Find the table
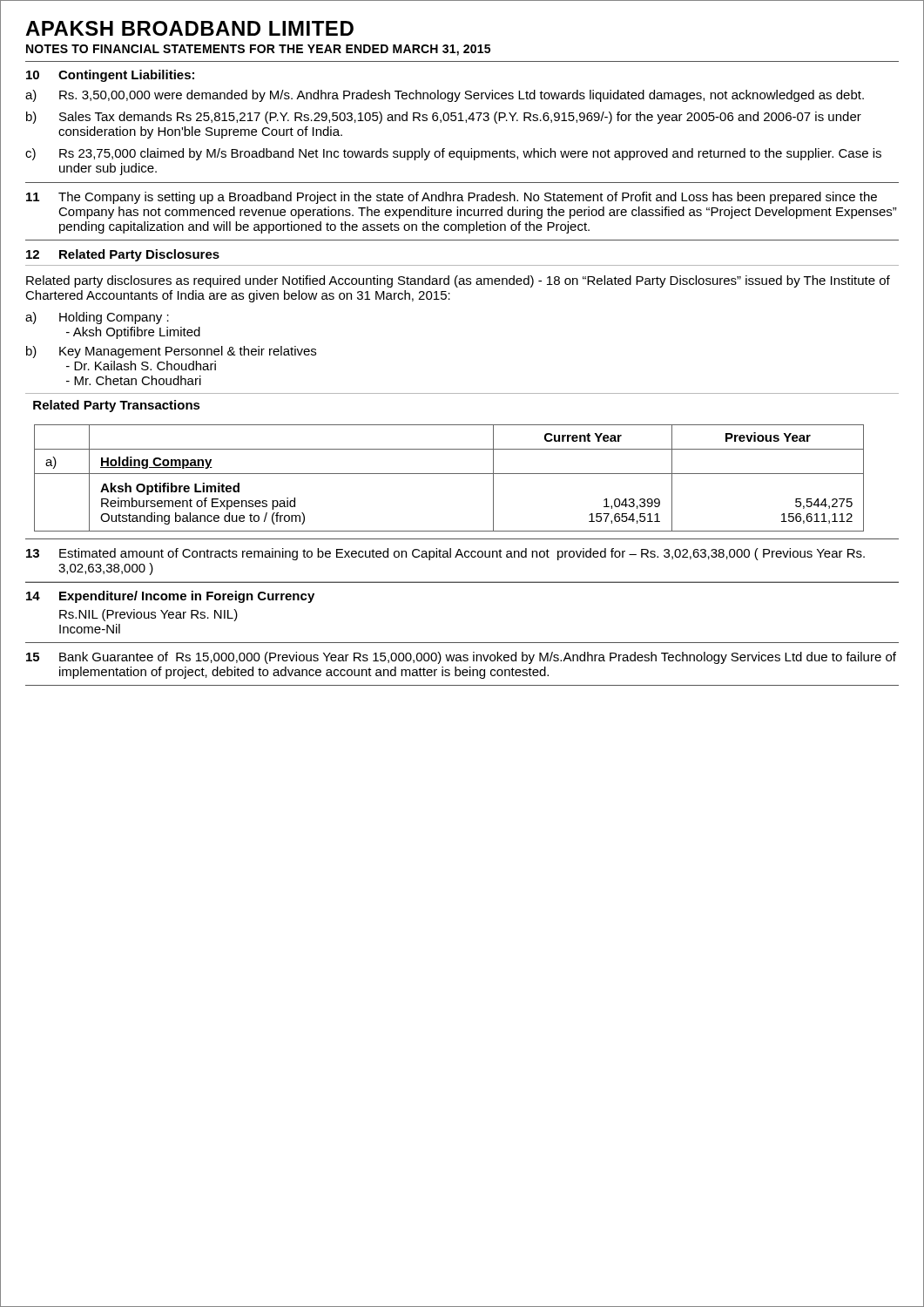The width and height of the screenshot is (924, 1307). [466, 478]
